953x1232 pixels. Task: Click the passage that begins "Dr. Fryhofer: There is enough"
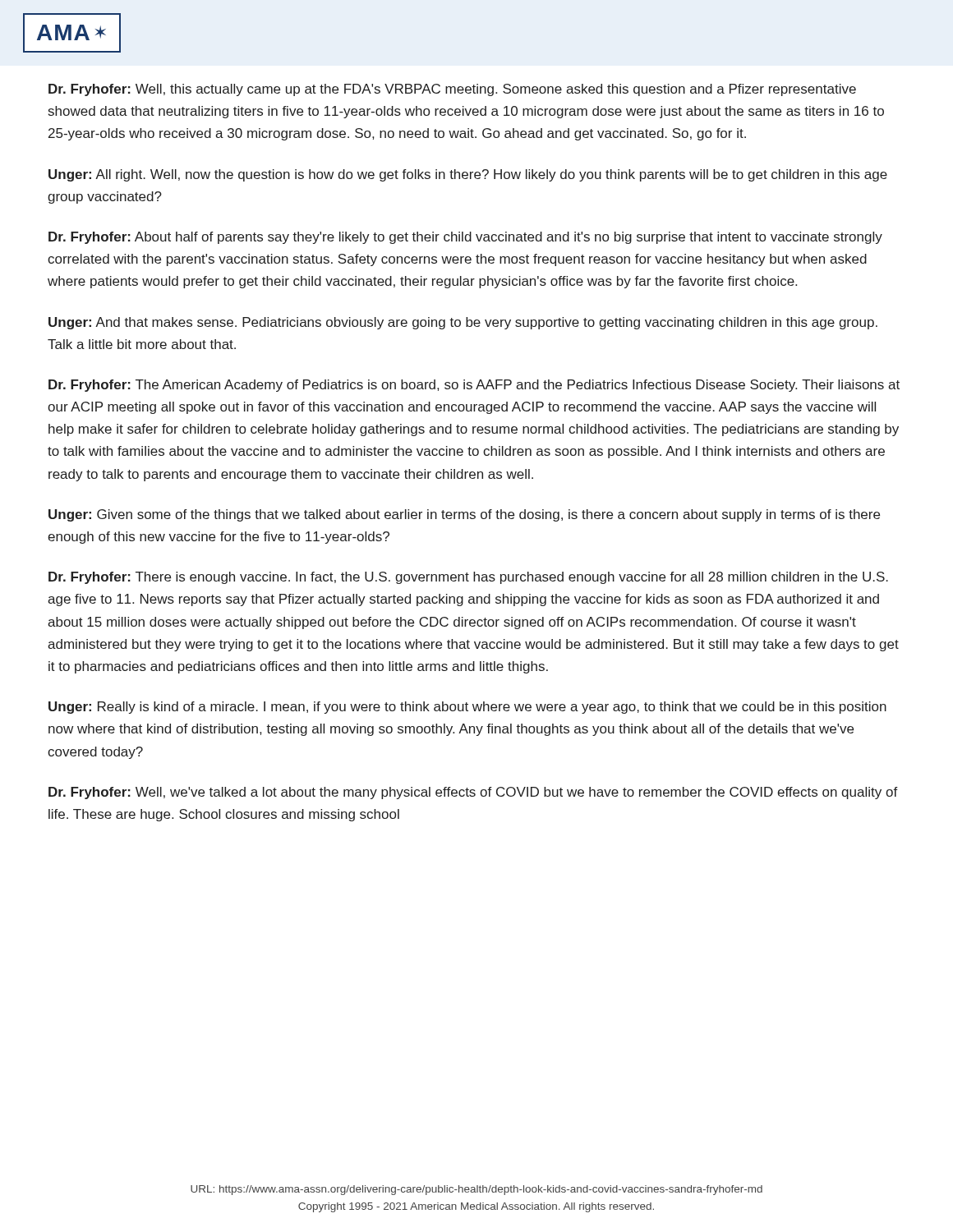coord(473,622)
